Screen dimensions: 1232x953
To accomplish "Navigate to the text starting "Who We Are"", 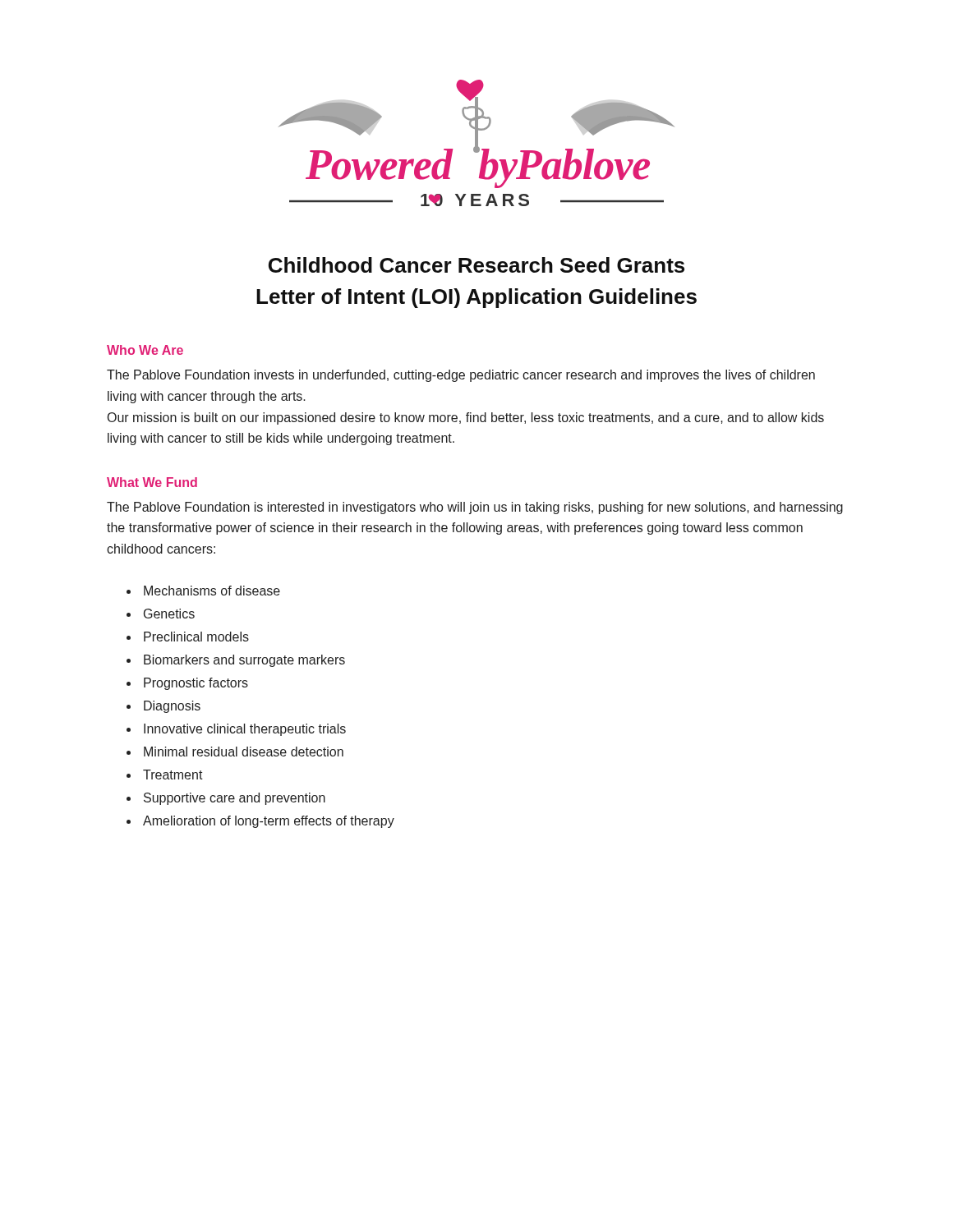I will tap(145, 350).
